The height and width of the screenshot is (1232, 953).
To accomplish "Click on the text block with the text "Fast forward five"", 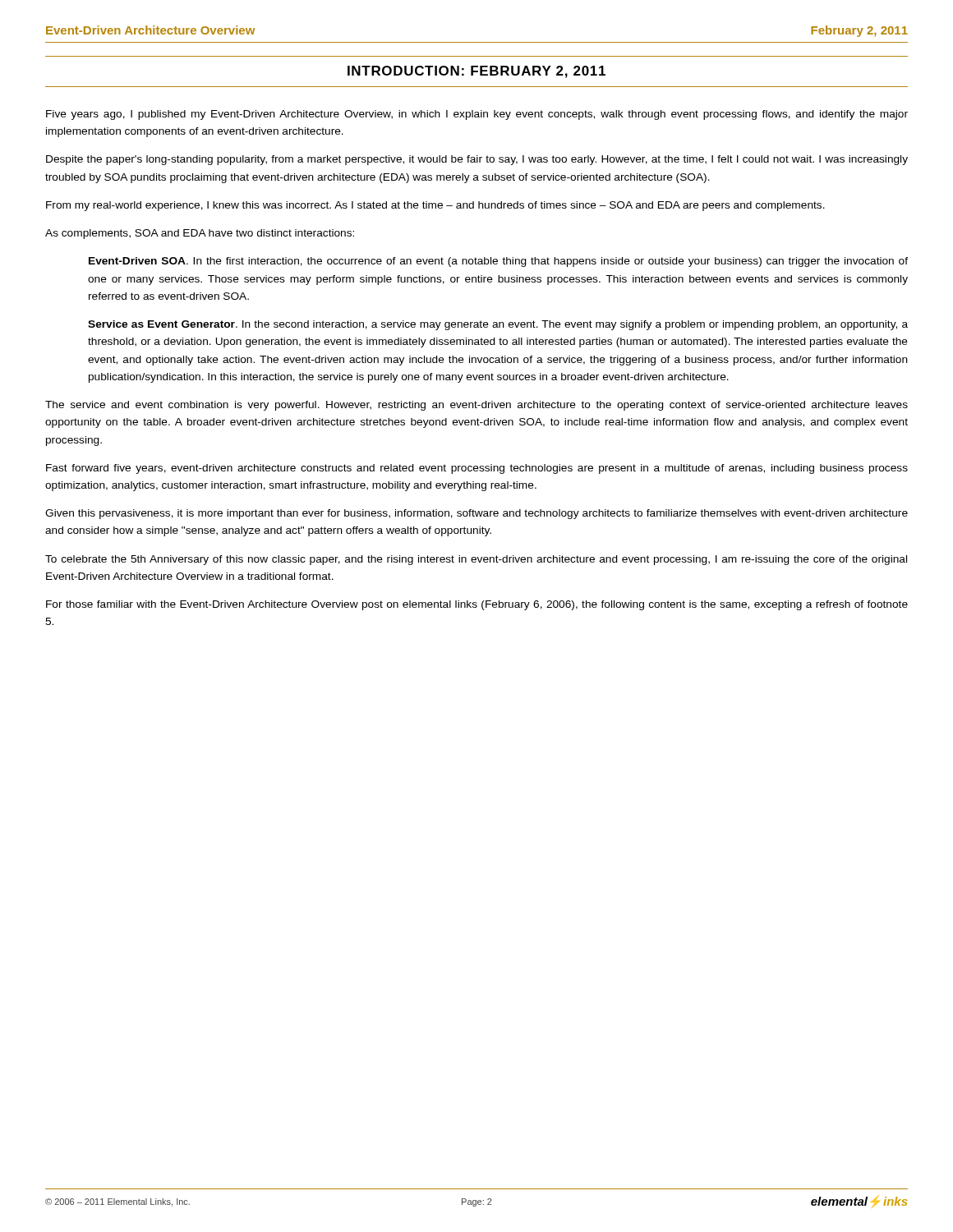I will [476, 476].
